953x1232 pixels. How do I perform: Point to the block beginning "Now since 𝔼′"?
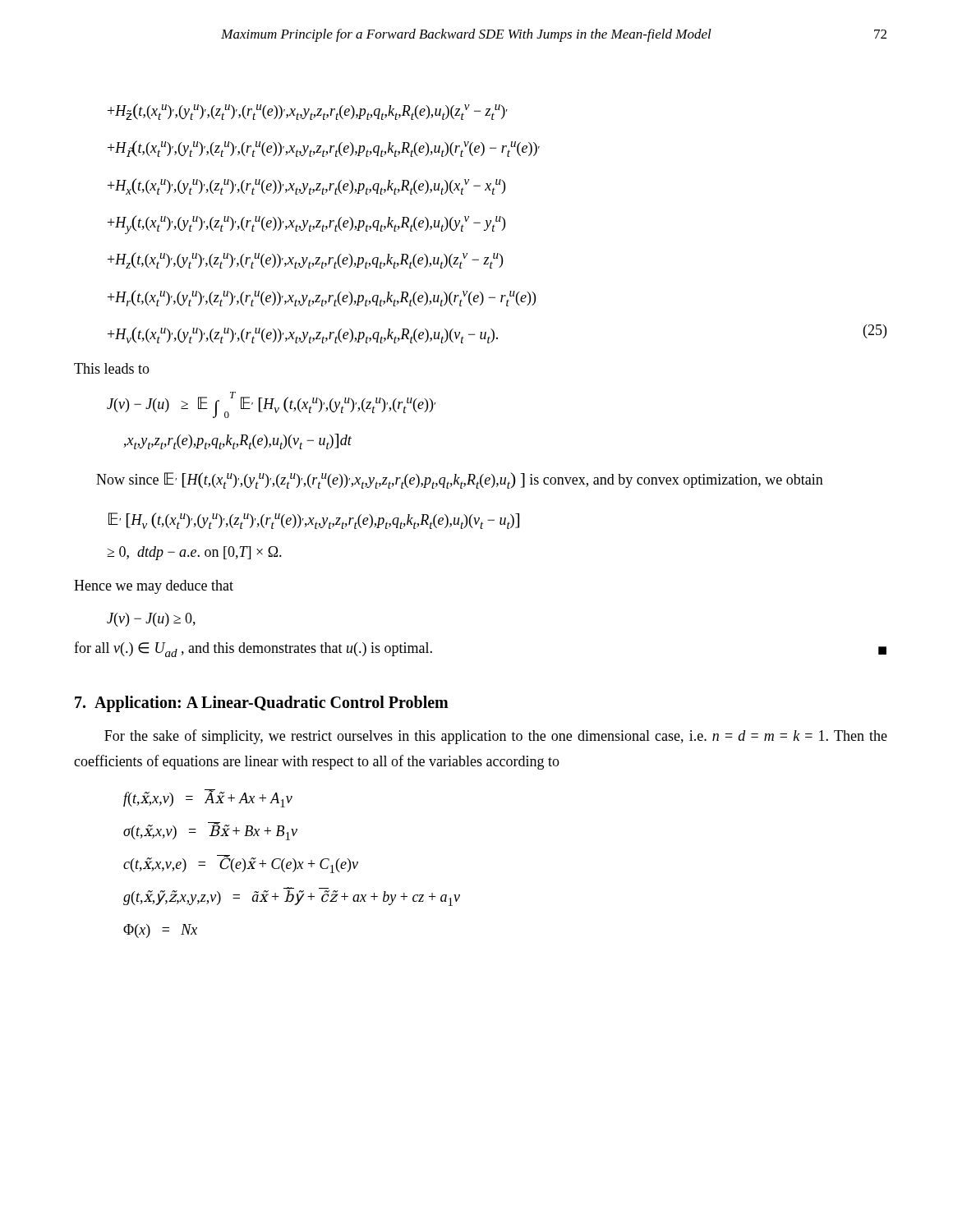(x=448, y=479)
